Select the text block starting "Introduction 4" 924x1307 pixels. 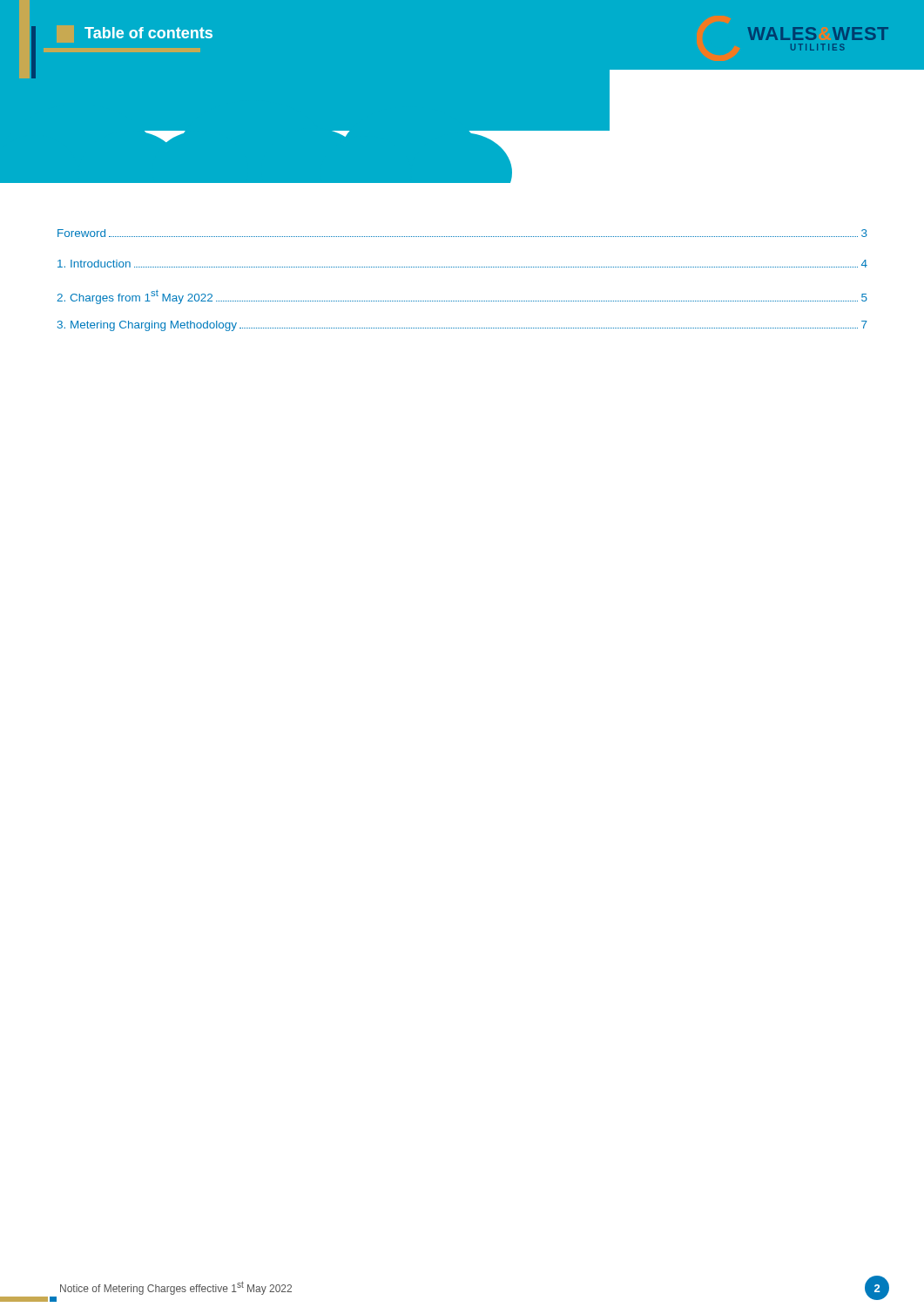click(x=462, y=264)
